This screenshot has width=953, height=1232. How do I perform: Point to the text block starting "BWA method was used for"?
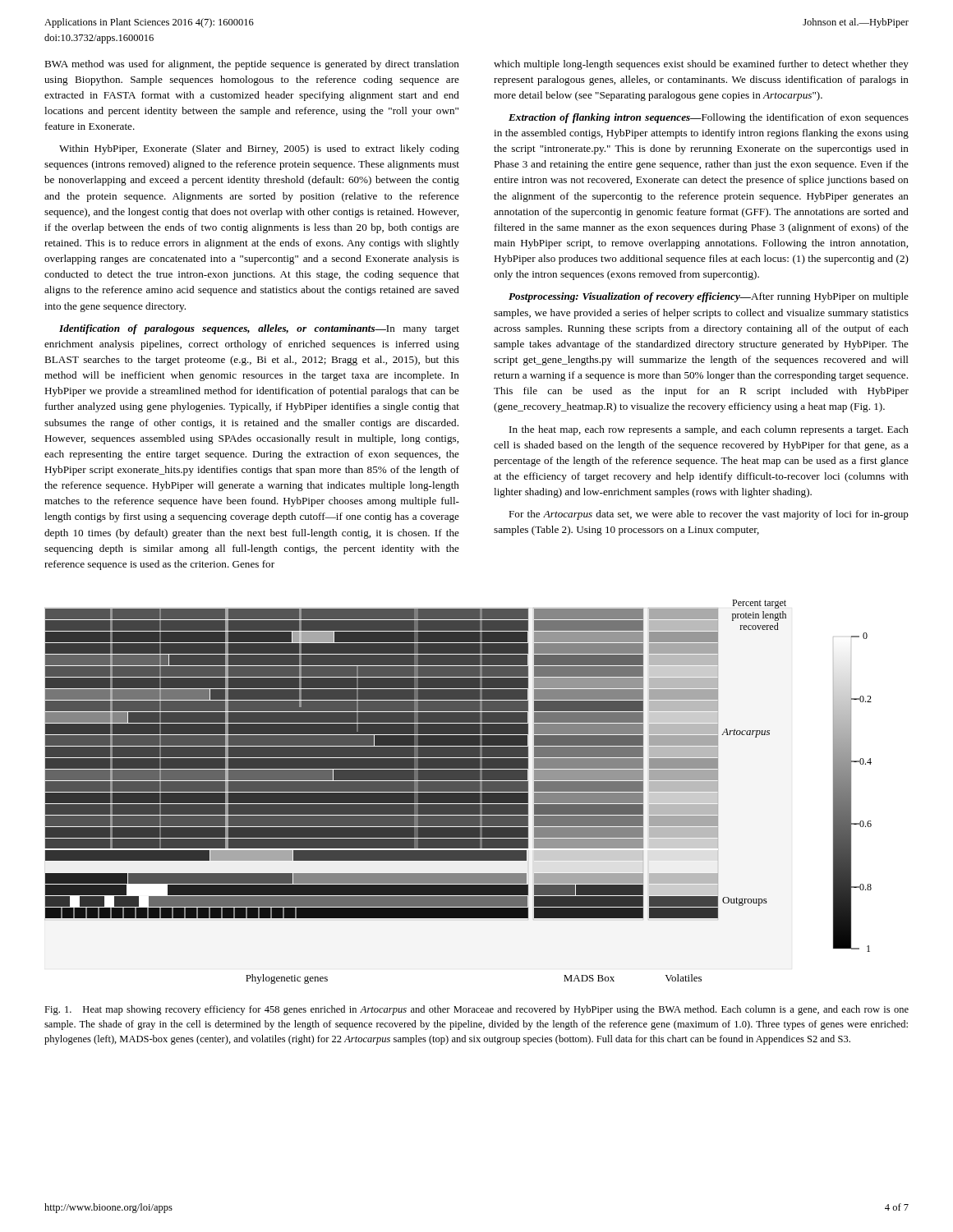pyautogui.click(x=252, y=65)
